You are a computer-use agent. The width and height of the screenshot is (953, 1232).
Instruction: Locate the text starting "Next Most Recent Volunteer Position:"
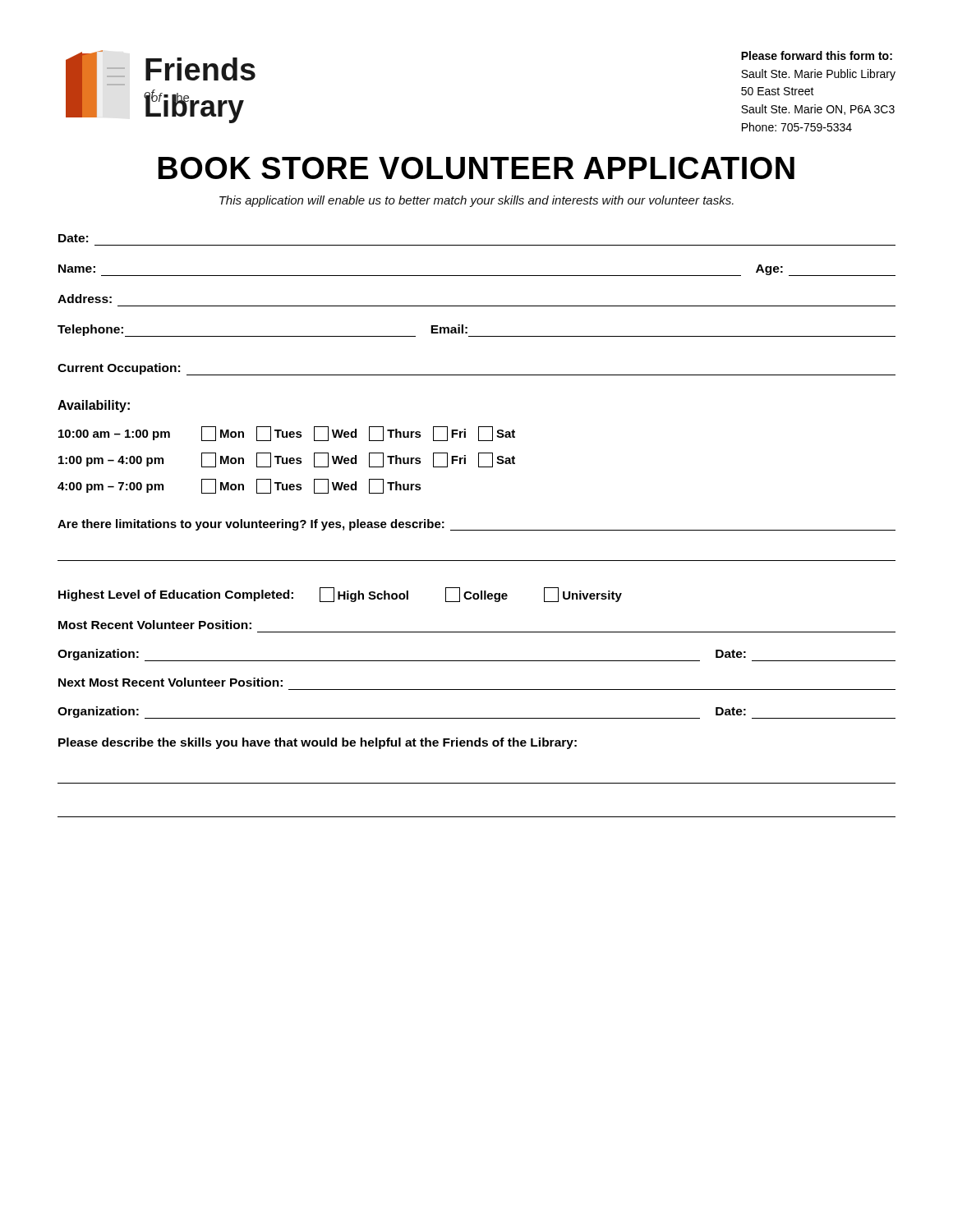[476, 682]
